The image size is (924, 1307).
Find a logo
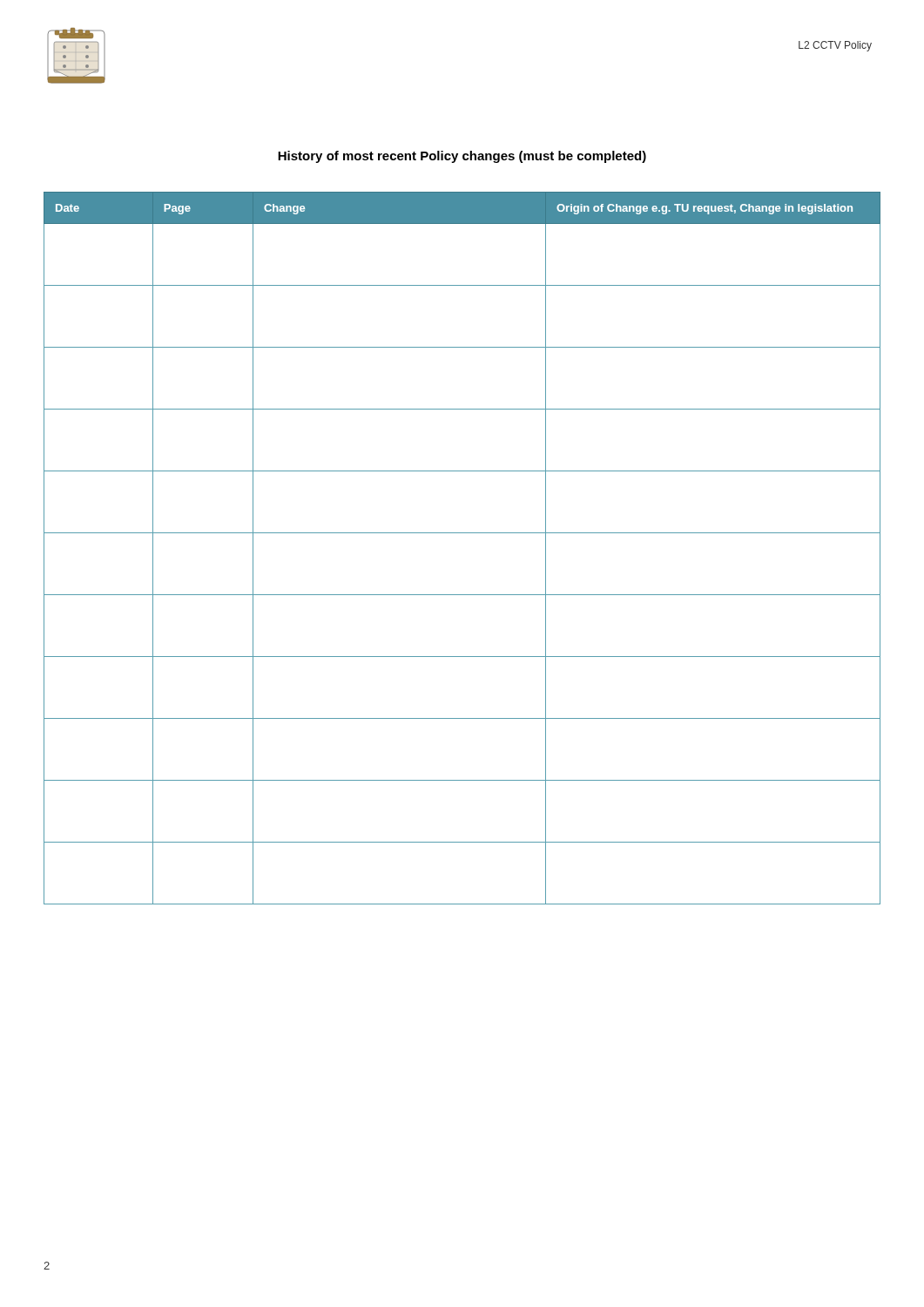[78, 58]
